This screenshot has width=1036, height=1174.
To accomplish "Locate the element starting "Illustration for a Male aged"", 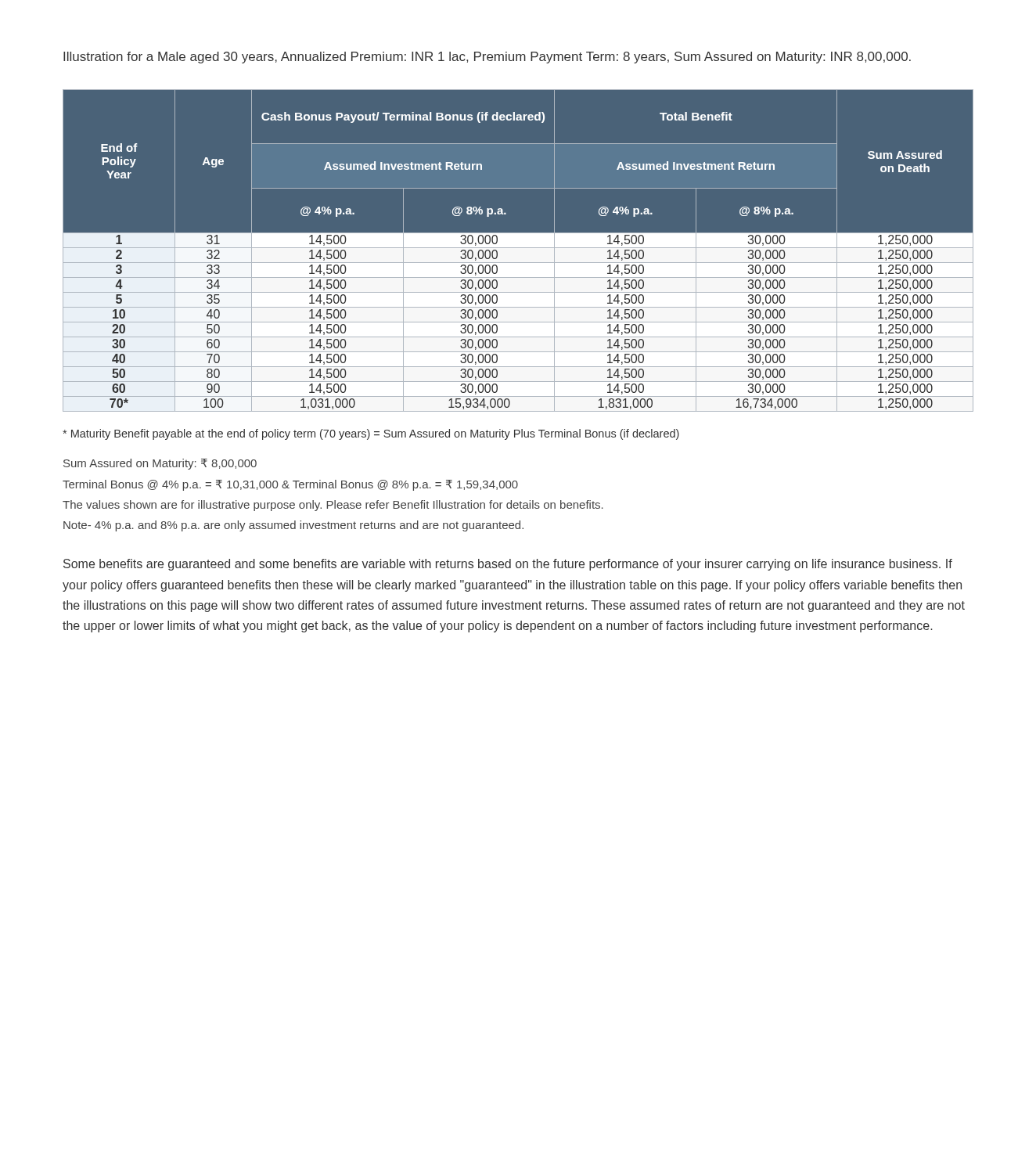I will tap(487, 57).
